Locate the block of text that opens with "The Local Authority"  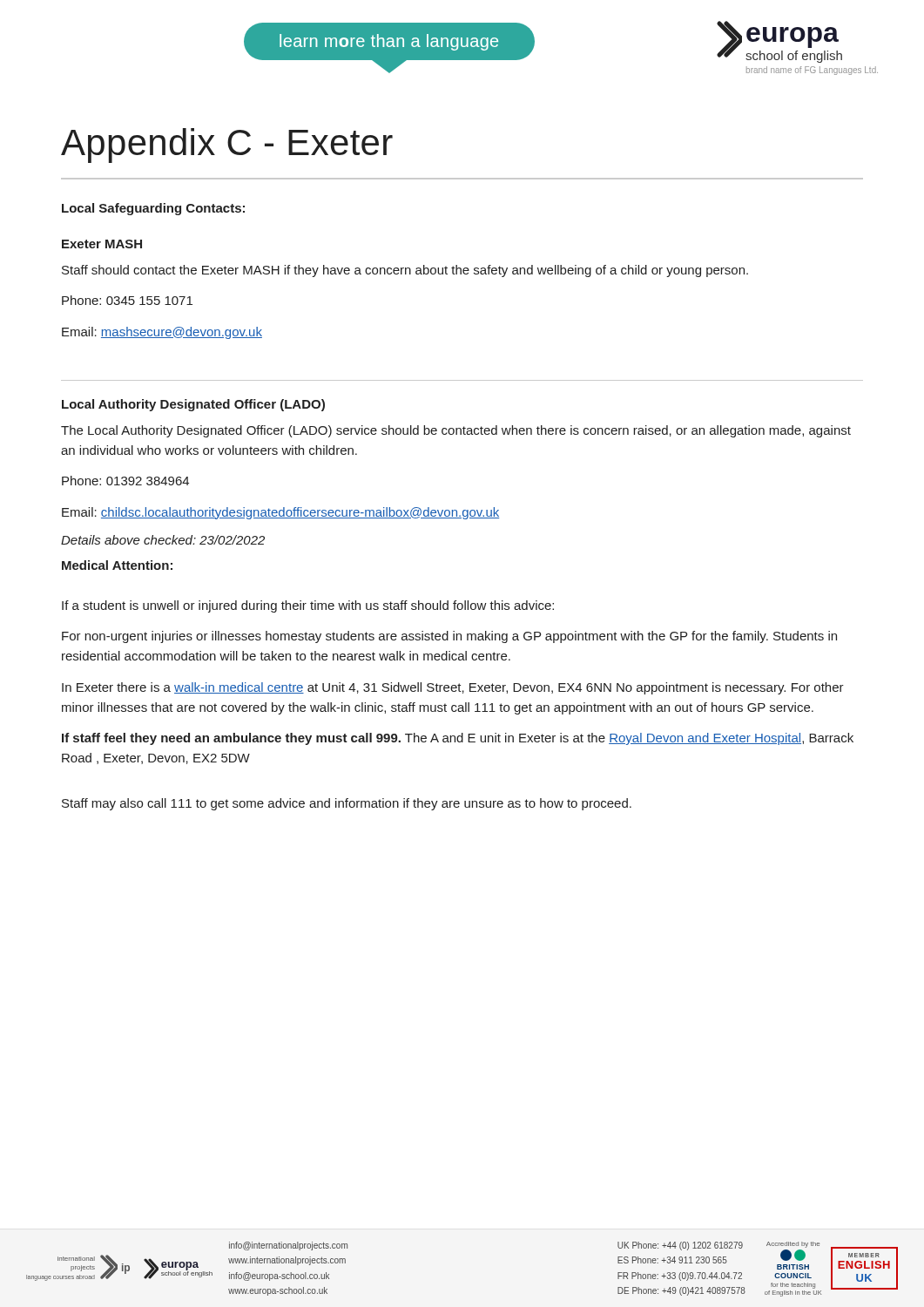(x=462, y=440)
